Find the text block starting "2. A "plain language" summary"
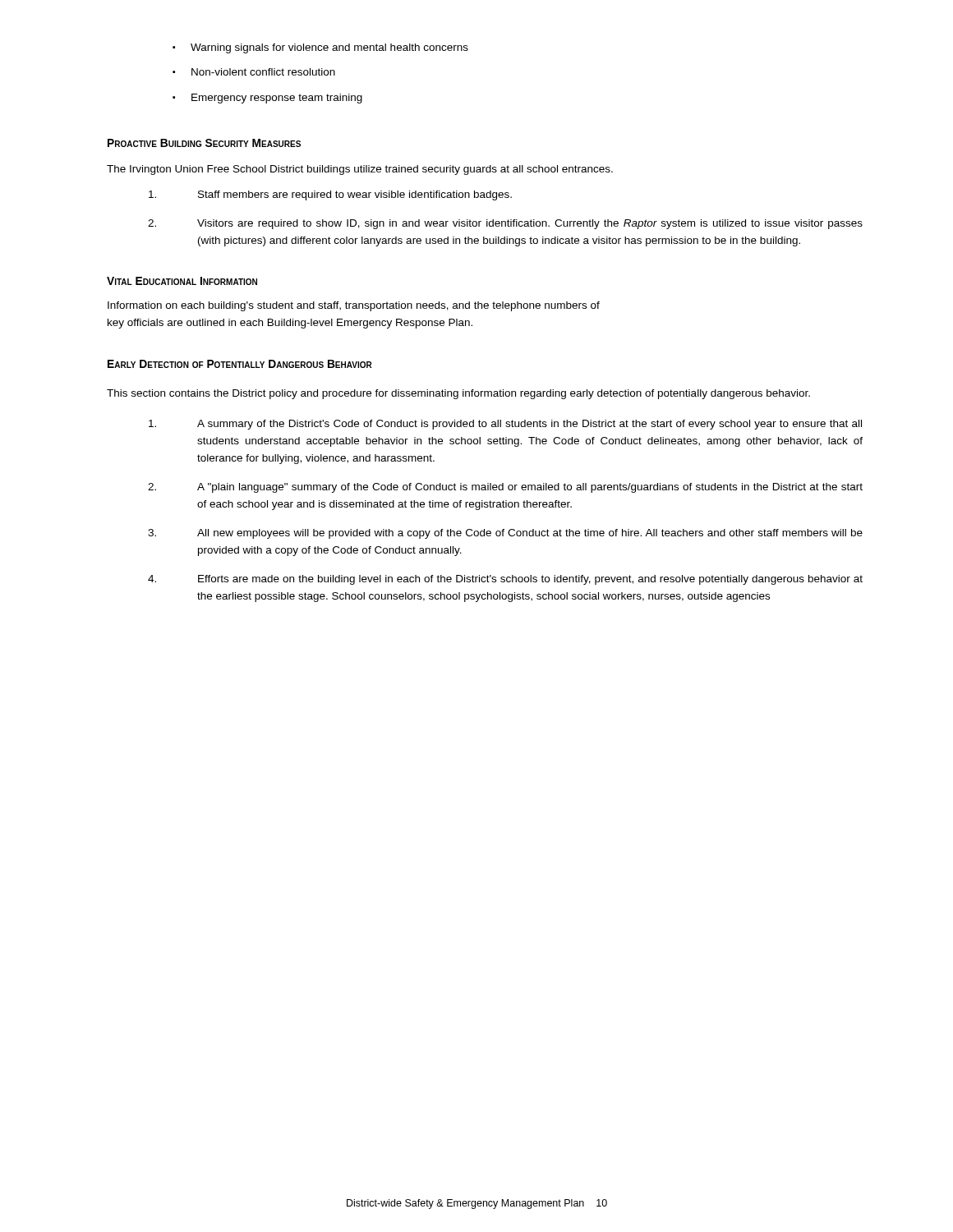This screenshot has width=953, height=1232. coord(501,496)
